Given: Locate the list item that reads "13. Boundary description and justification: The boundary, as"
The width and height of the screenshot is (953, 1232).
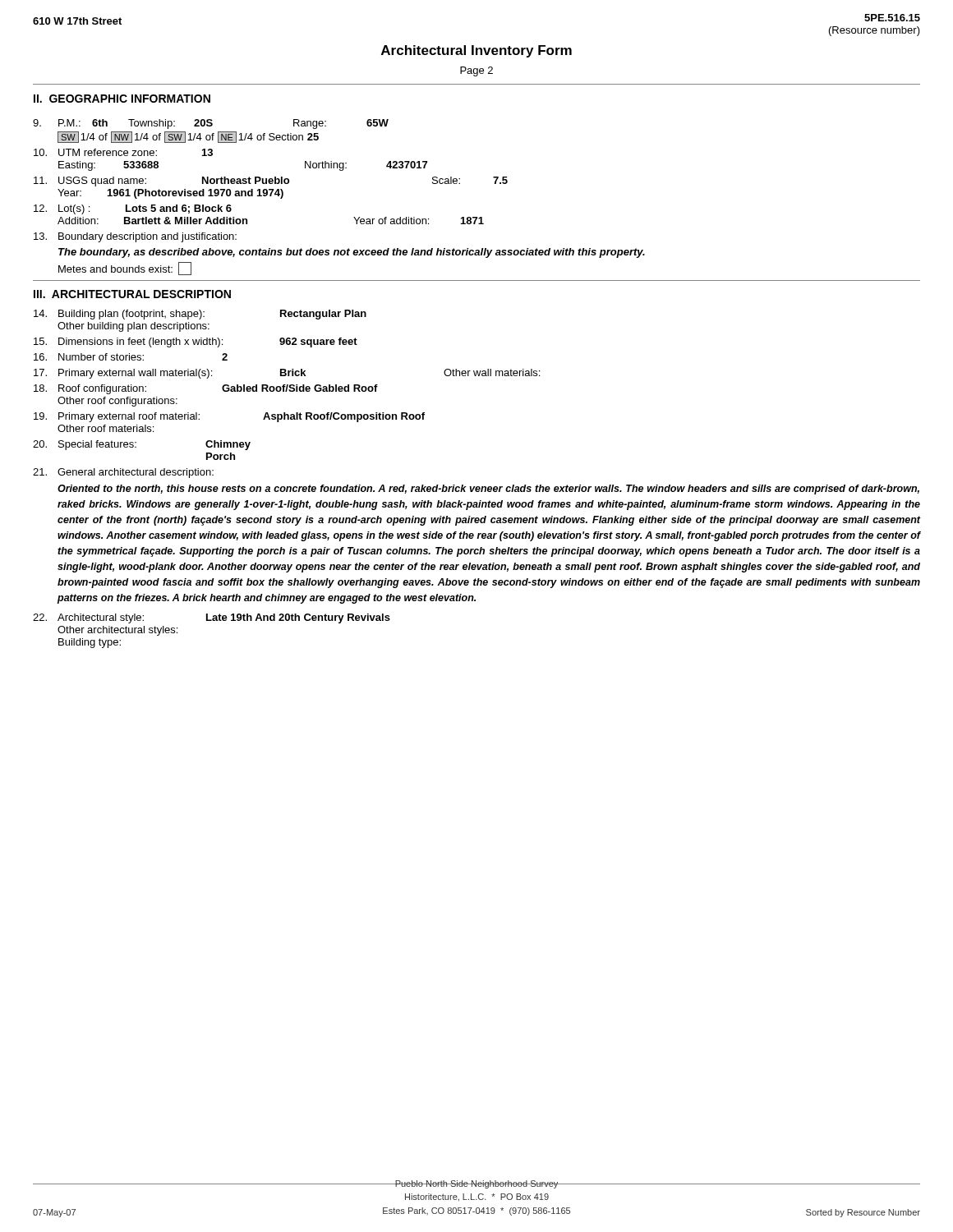Looking at the screenshot, I should (476, 253).
